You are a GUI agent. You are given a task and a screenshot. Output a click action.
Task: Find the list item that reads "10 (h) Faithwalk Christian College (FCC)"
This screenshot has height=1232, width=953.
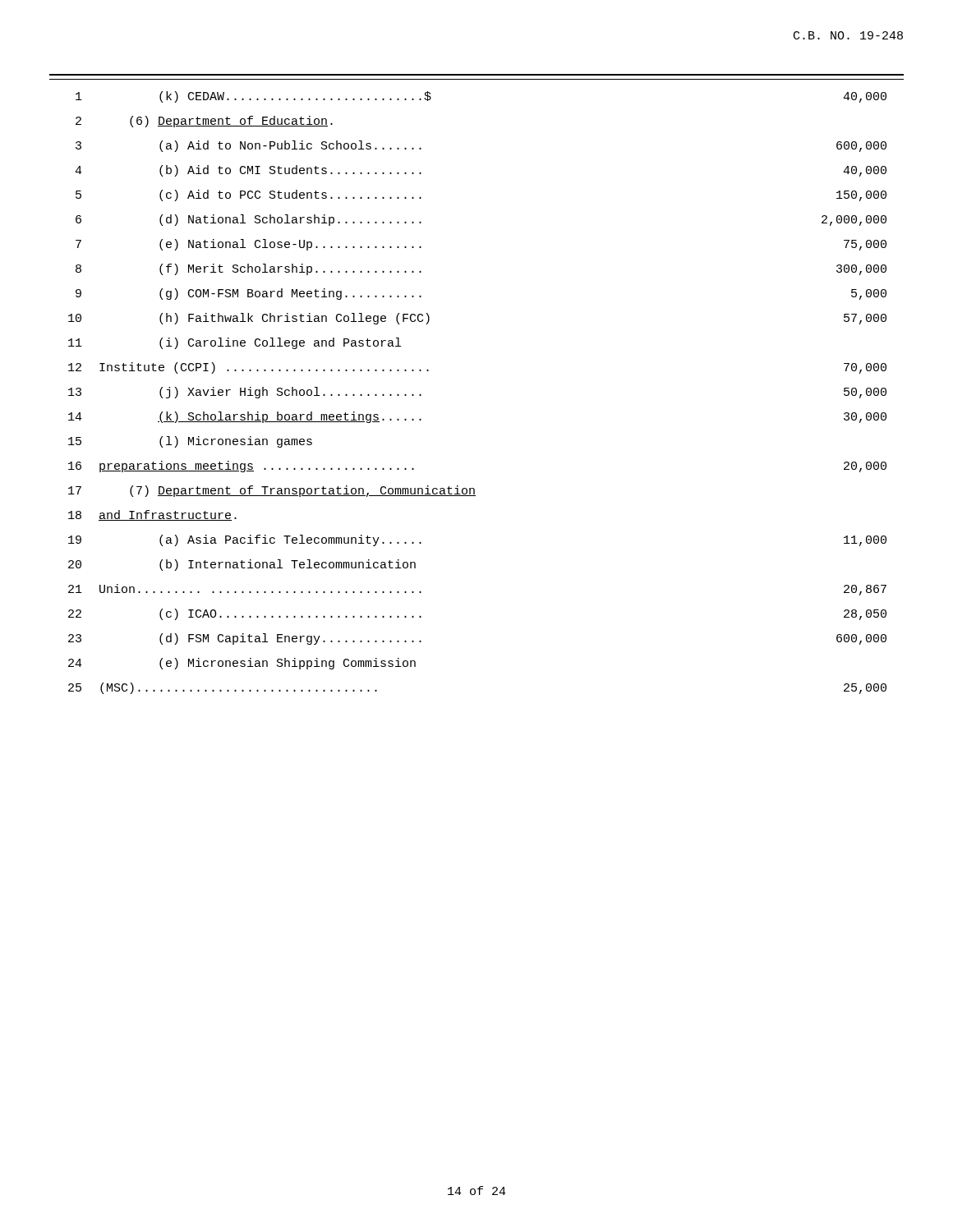click(x=71, y=318)
